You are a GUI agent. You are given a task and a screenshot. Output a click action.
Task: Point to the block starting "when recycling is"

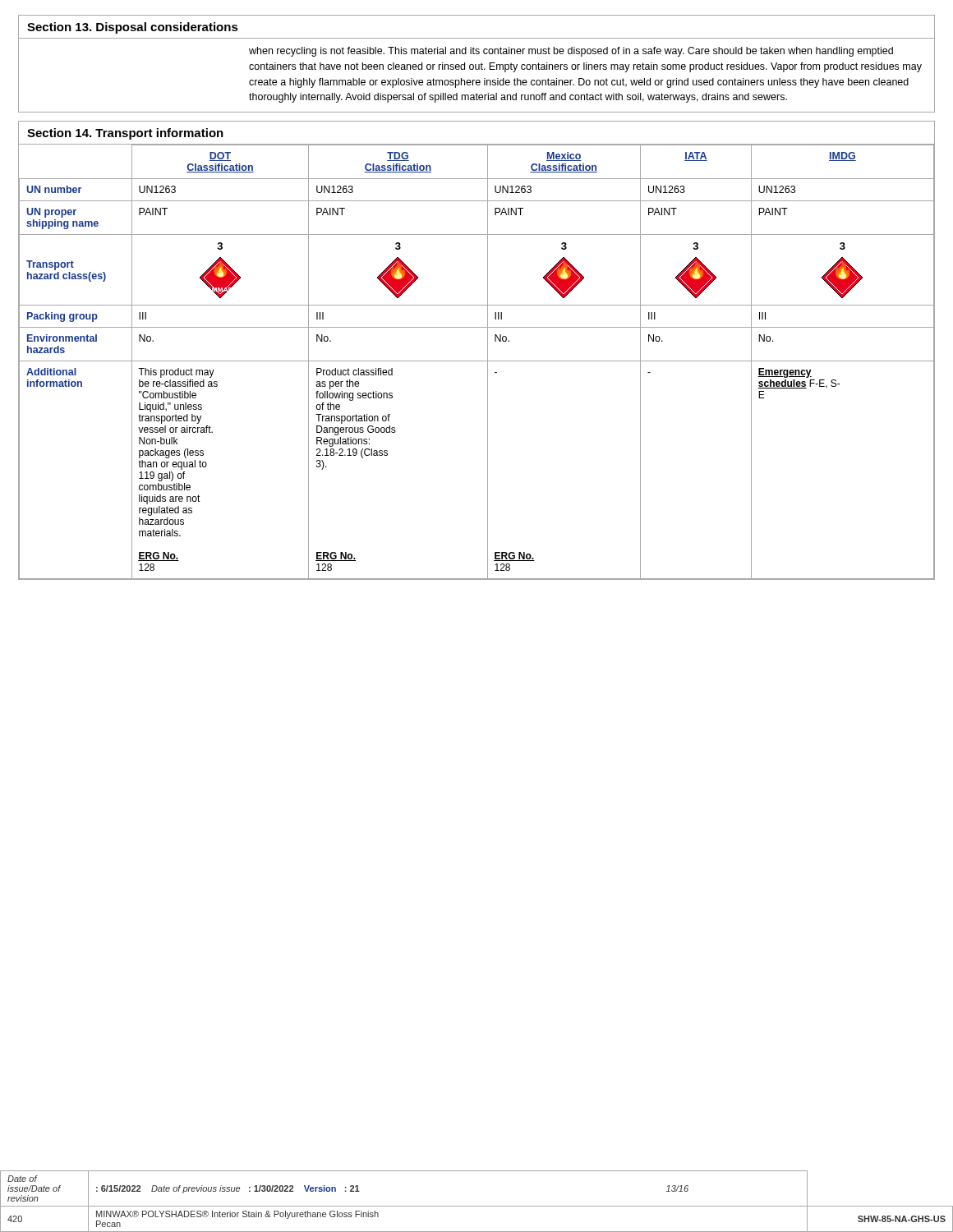point(585,74)
